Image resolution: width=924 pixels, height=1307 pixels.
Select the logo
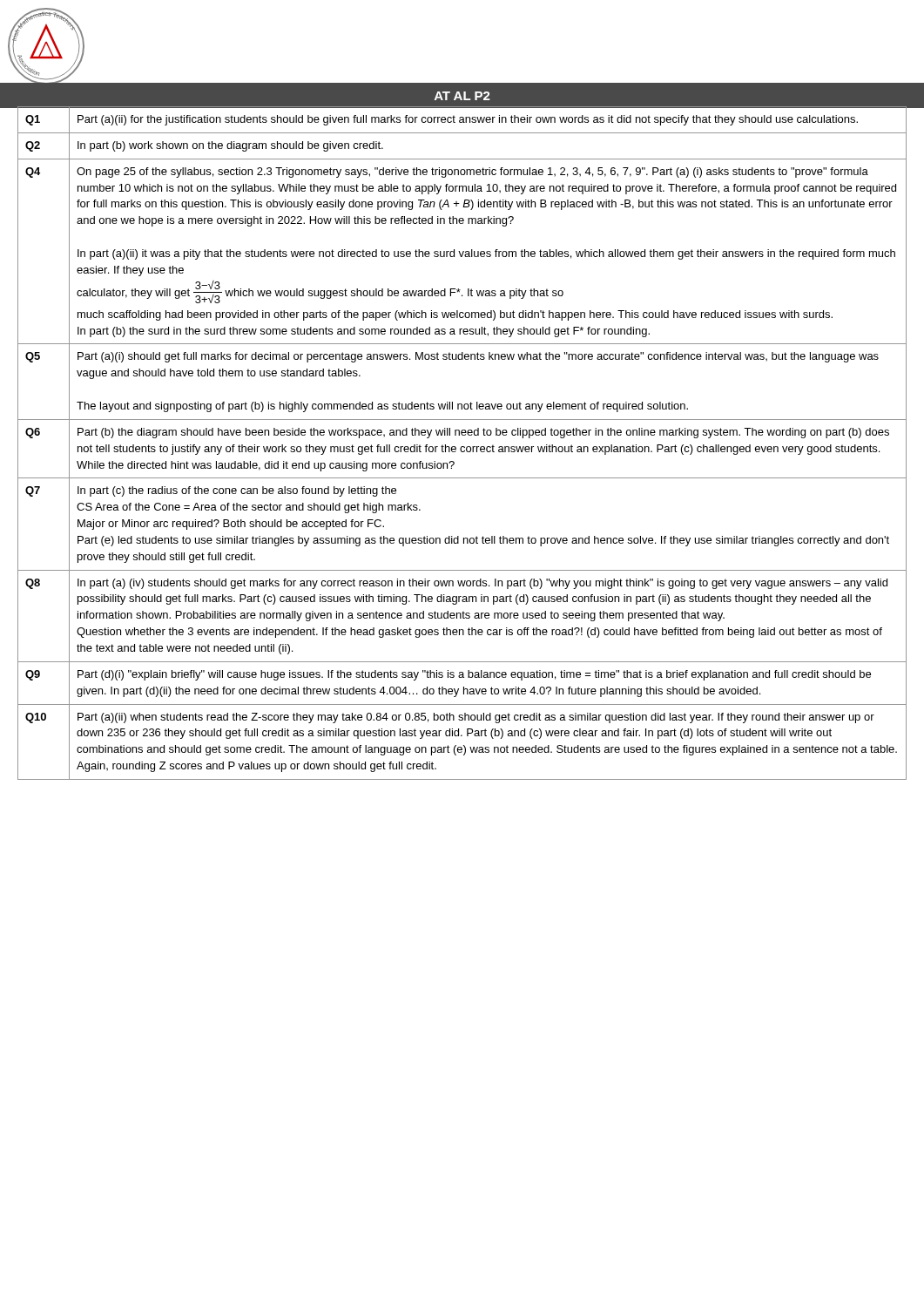46,46
